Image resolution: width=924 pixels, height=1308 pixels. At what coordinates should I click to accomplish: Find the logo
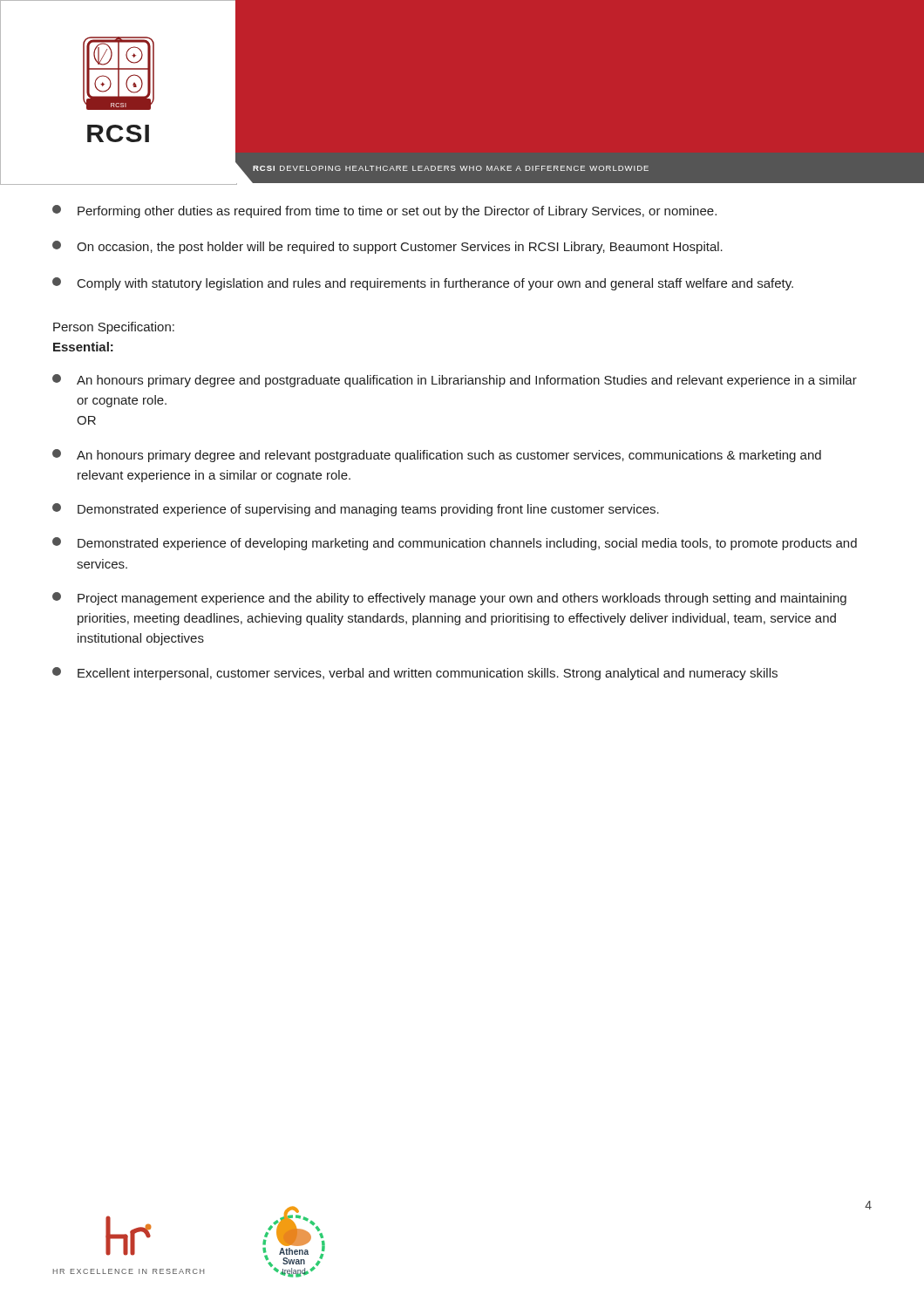point(462,92)
